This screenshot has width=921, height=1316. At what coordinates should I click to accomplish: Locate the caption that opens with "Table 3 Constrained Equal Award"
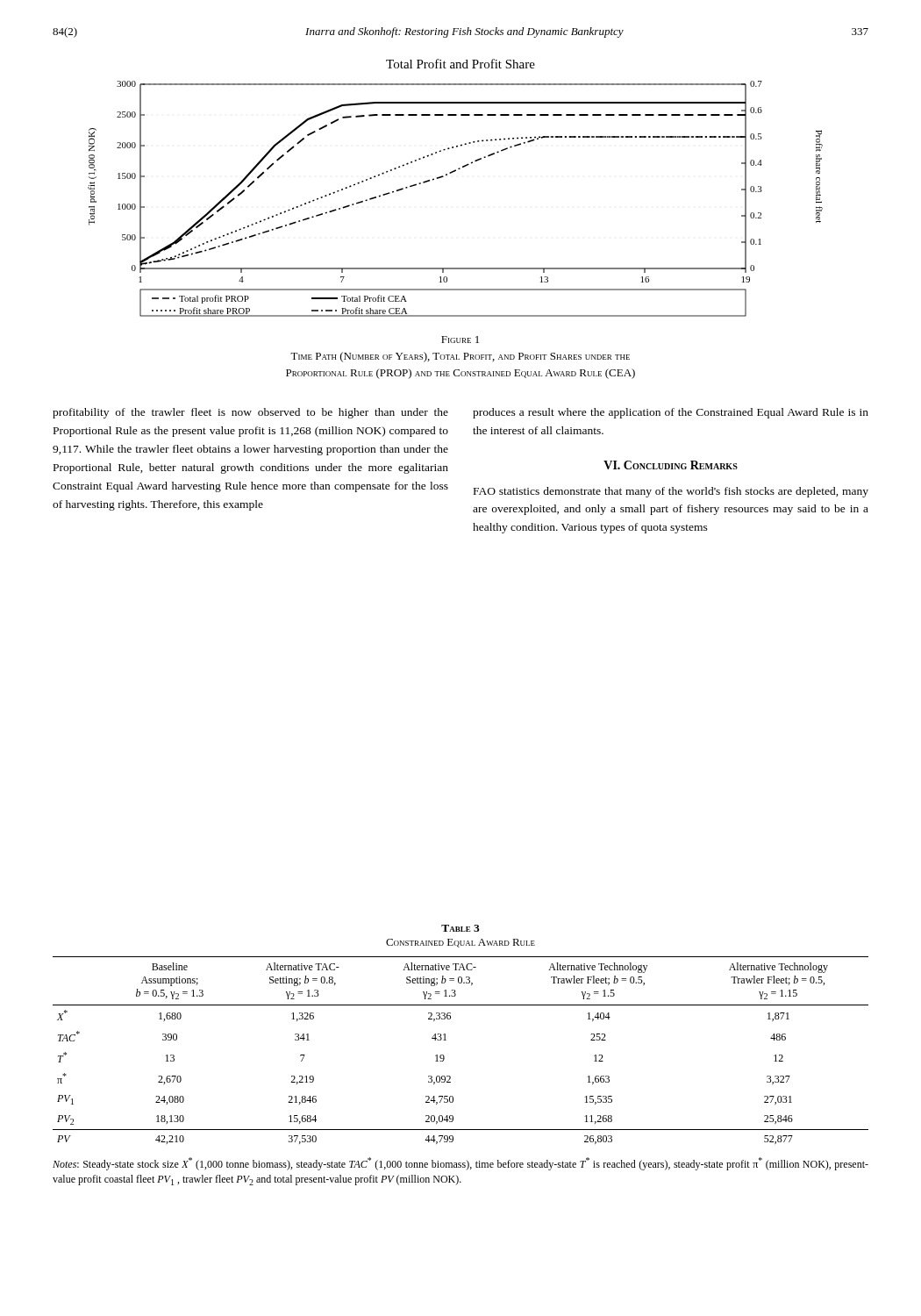(x=460, y=935)
